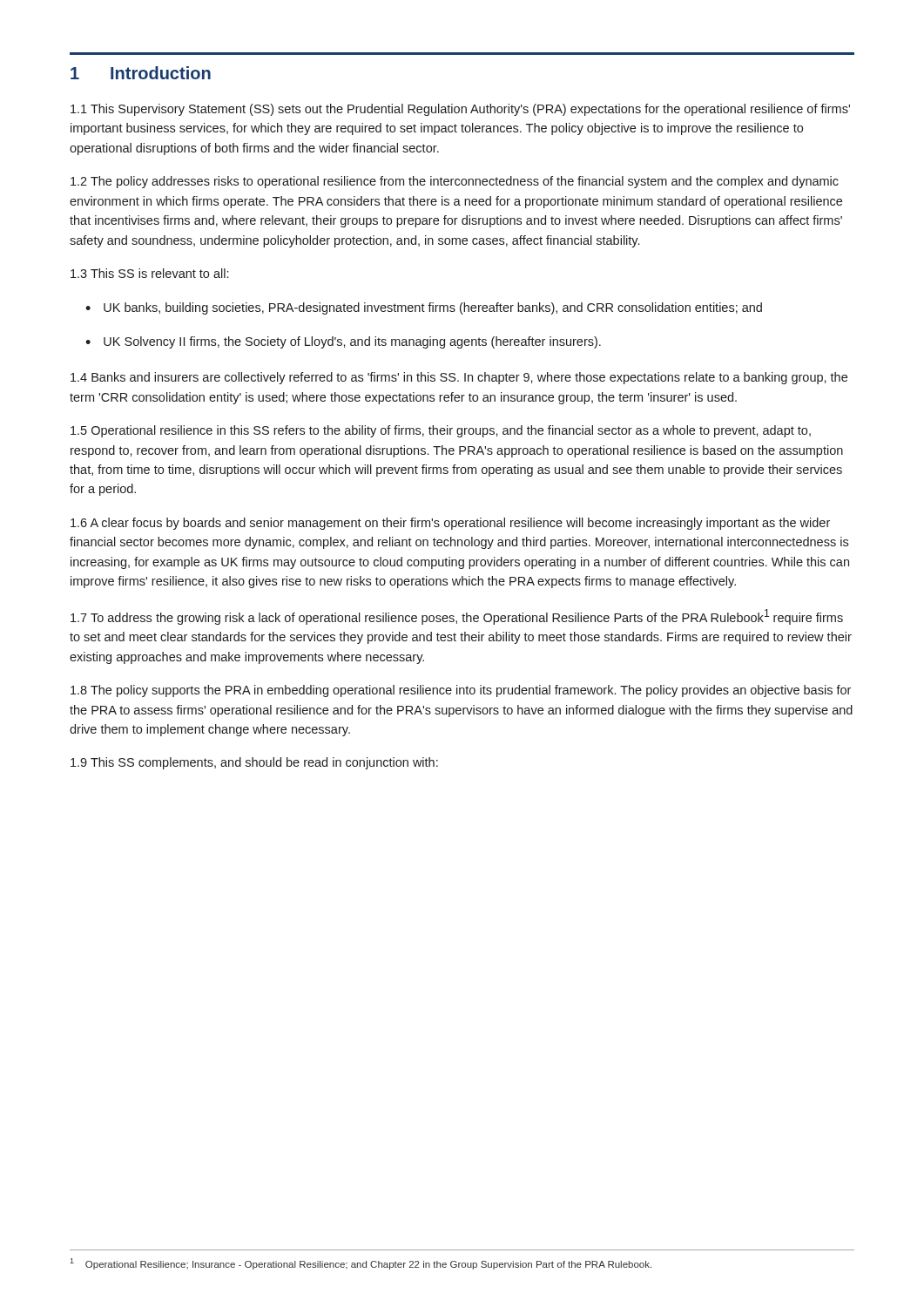Image resolution: width=924 pixels, height=1307 pixels.
Task: Click the passage that begins "4 Banks and insurers are collectively"
Action: (459, 387)
